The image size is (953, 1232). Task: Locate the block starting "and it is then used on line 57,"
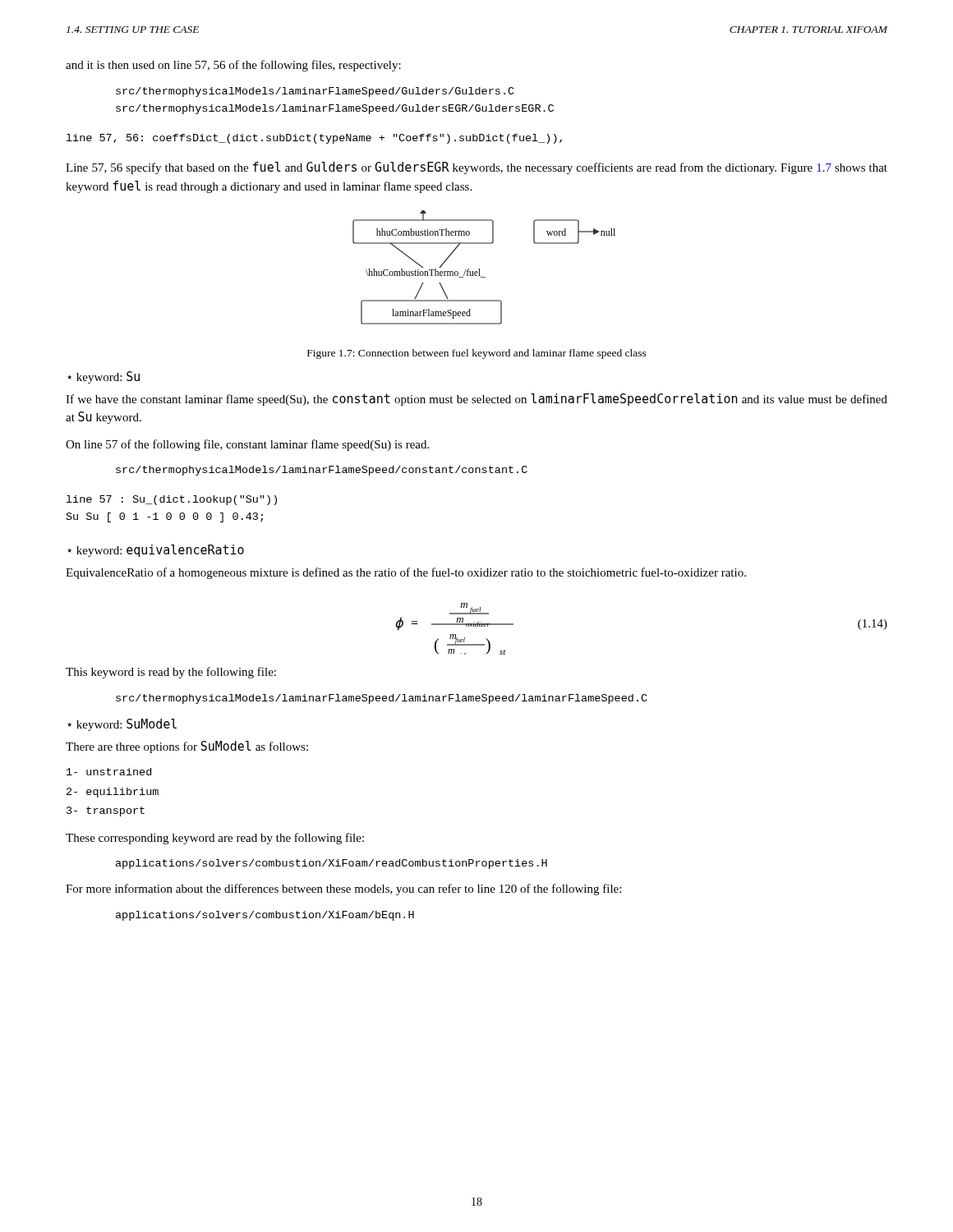click(233, 66)
